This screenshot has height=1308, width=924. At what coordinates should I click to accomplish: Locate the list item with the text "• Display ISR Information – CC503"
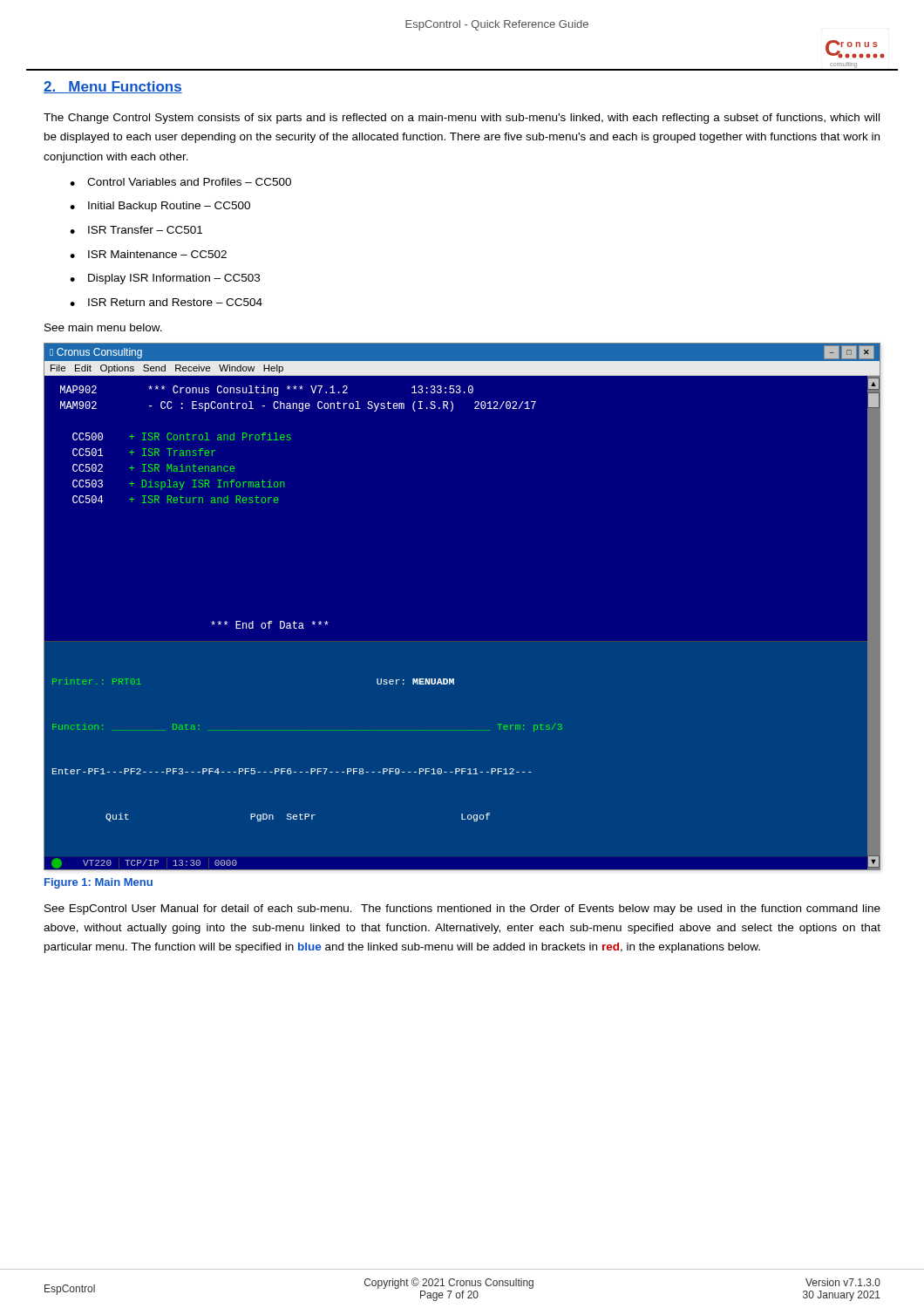[165, 281]
